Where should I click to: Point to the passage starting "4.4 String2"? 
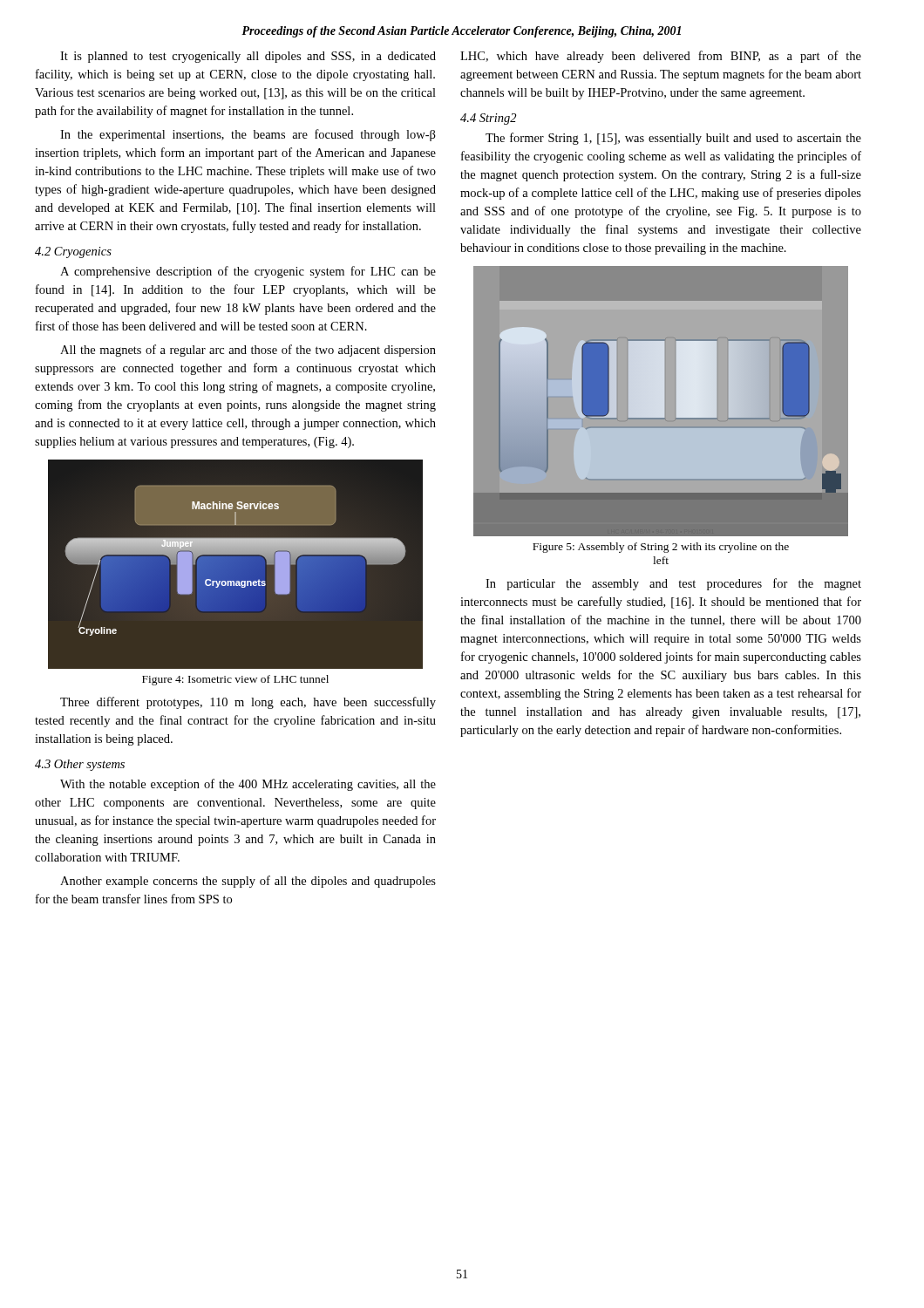click(x=488, y=118)
